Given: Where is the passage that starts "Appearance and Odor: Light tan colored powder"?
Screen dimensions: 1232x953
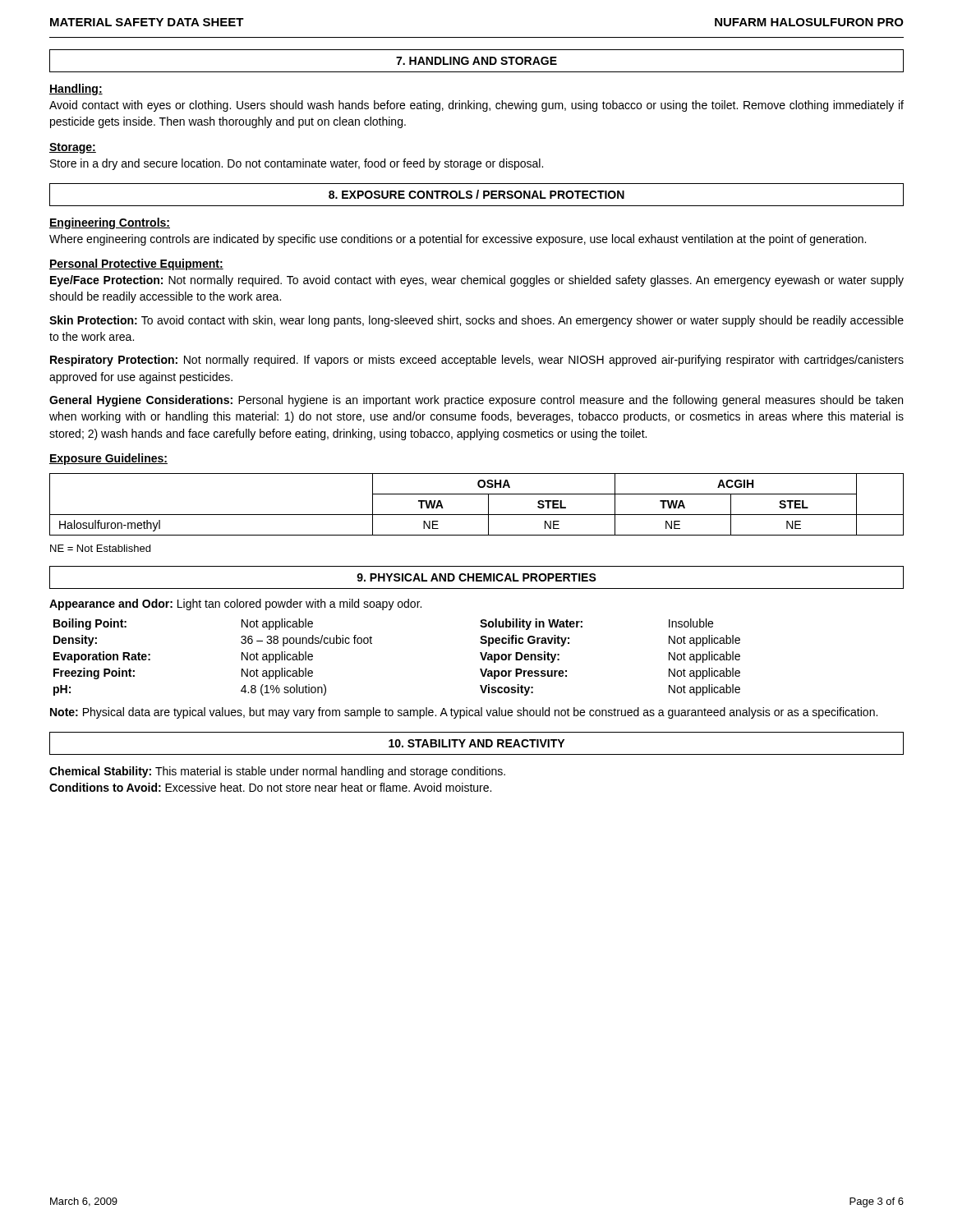Looking at the screenshot, I should 236,604.
